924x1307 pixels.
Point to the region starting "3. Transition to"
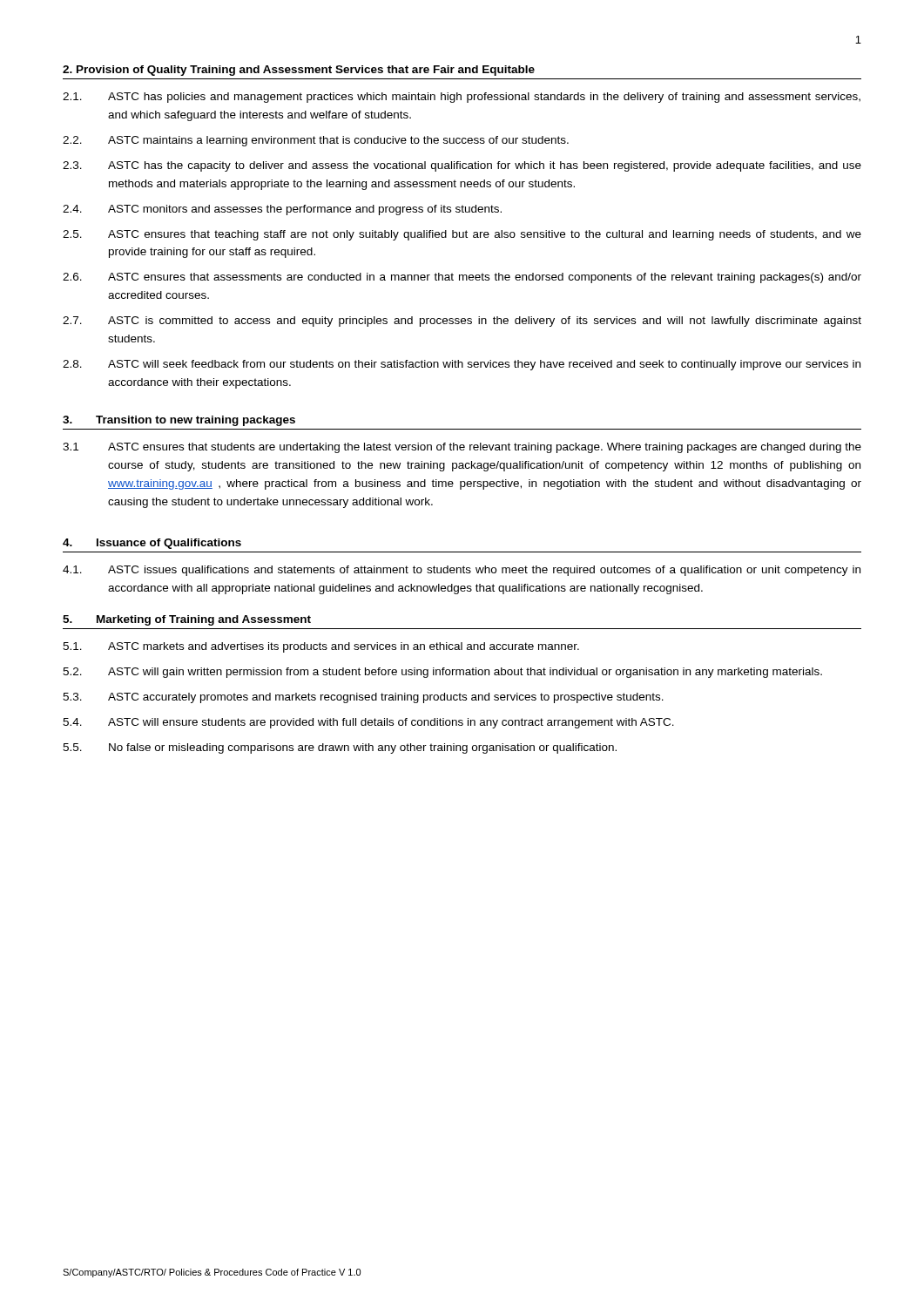pyautogui.click(x=462, y=419)
